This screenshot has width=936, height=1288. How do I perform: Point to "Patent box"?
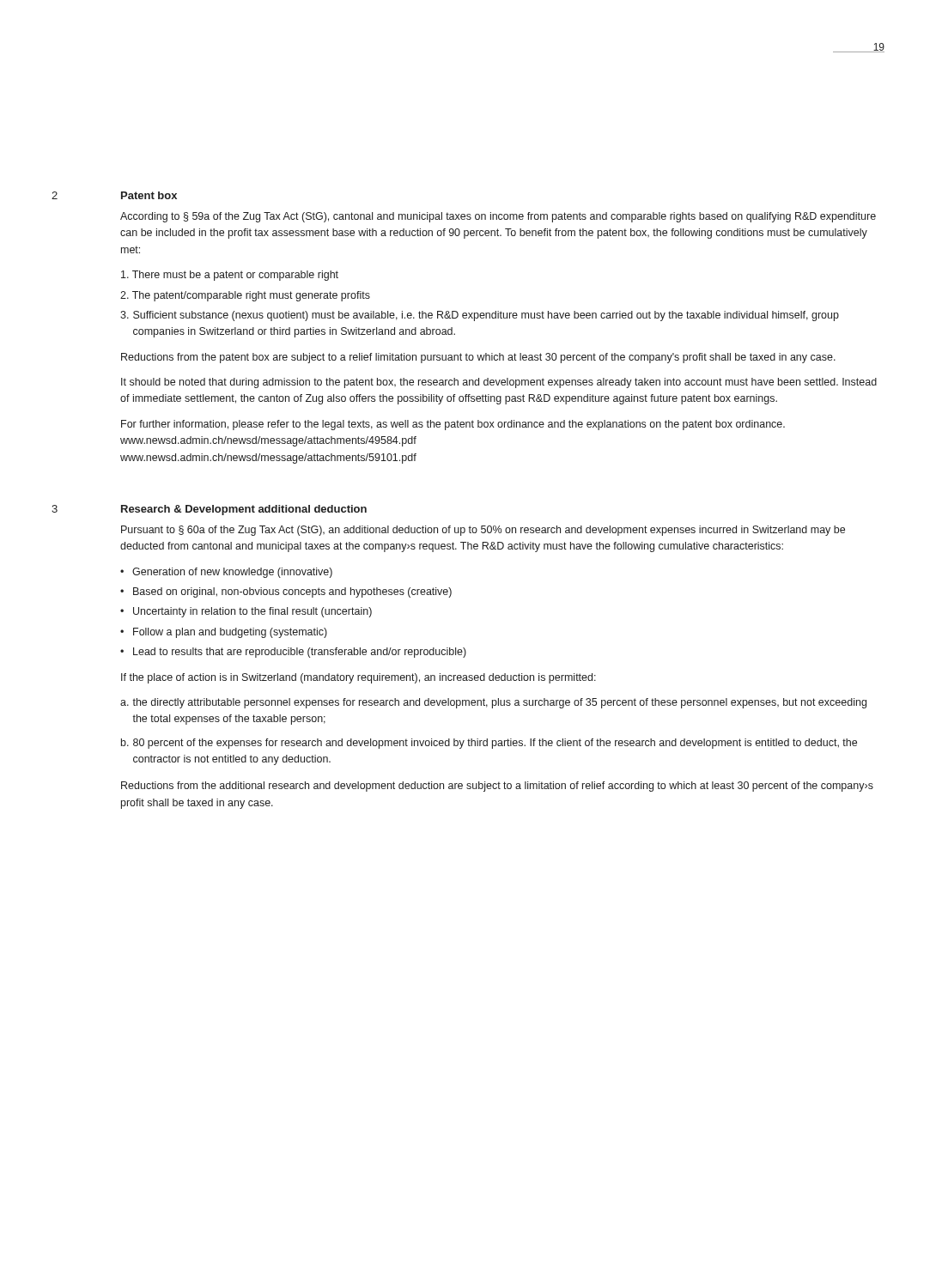(x=149, y=195)
